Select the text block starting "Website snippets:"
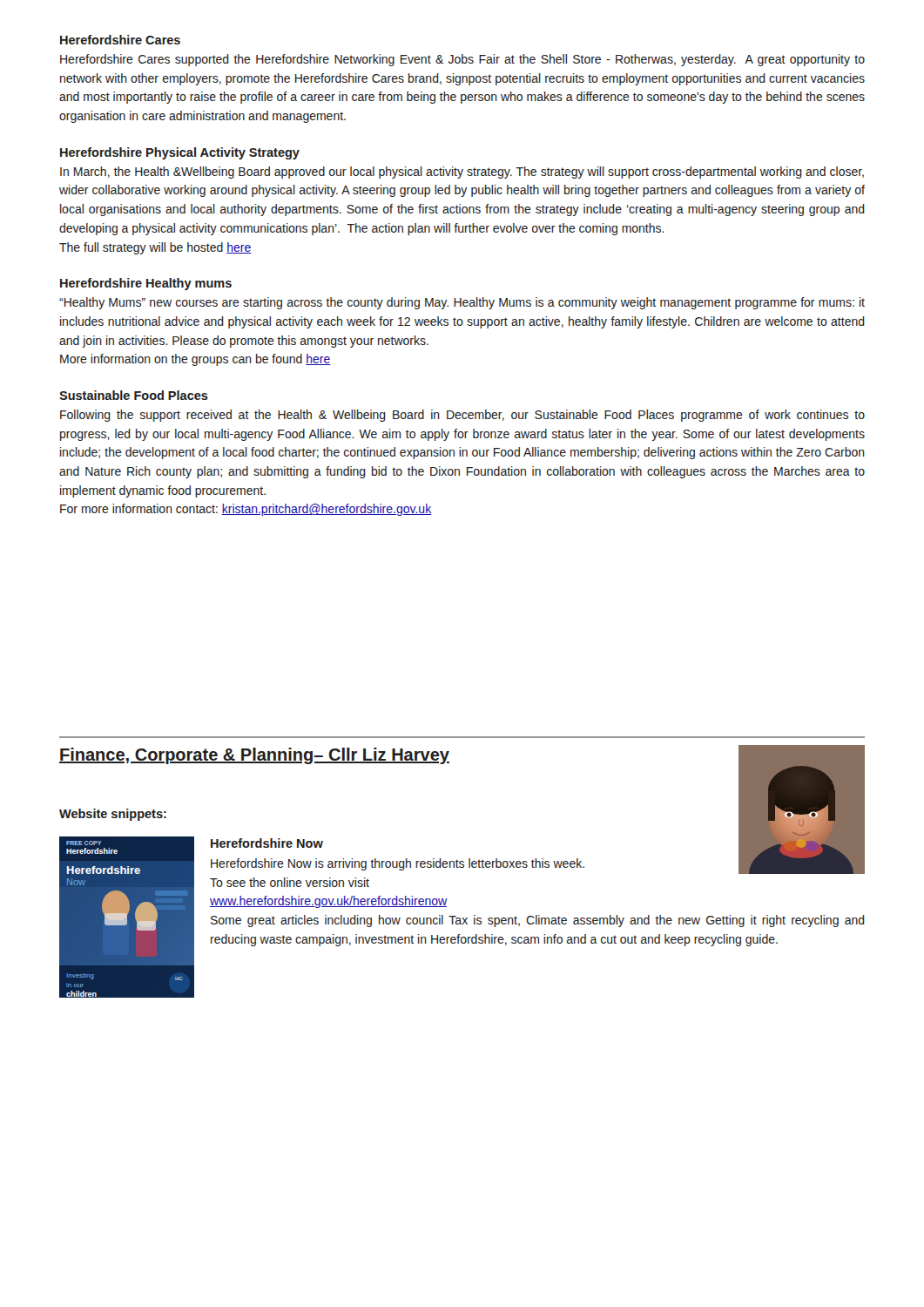Screen dimensions: 1307x924 click(x=113, y=814)
